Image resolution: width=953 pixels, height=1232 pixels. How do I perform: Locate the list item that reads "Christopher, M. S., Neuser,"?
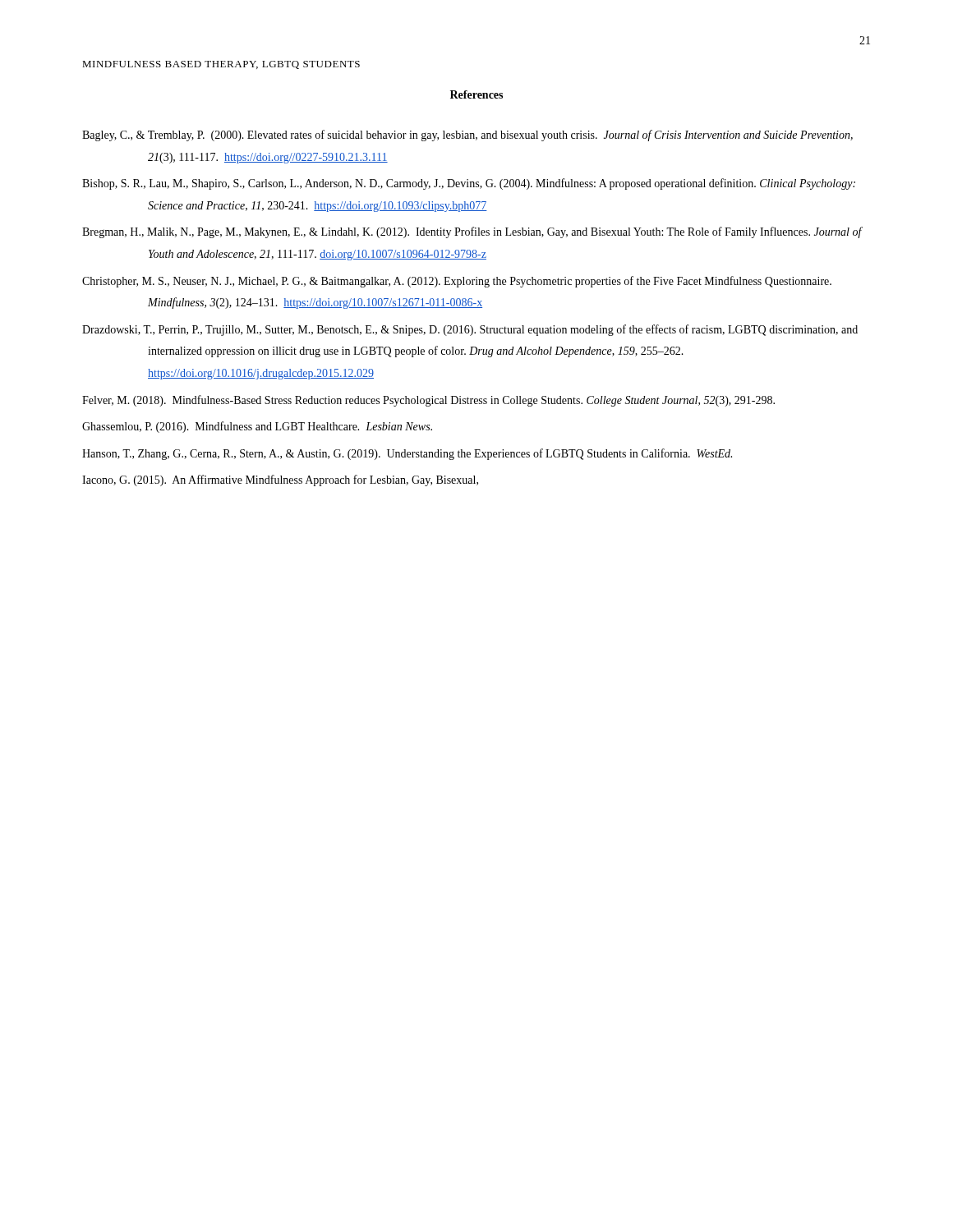(x=459, y=292)
